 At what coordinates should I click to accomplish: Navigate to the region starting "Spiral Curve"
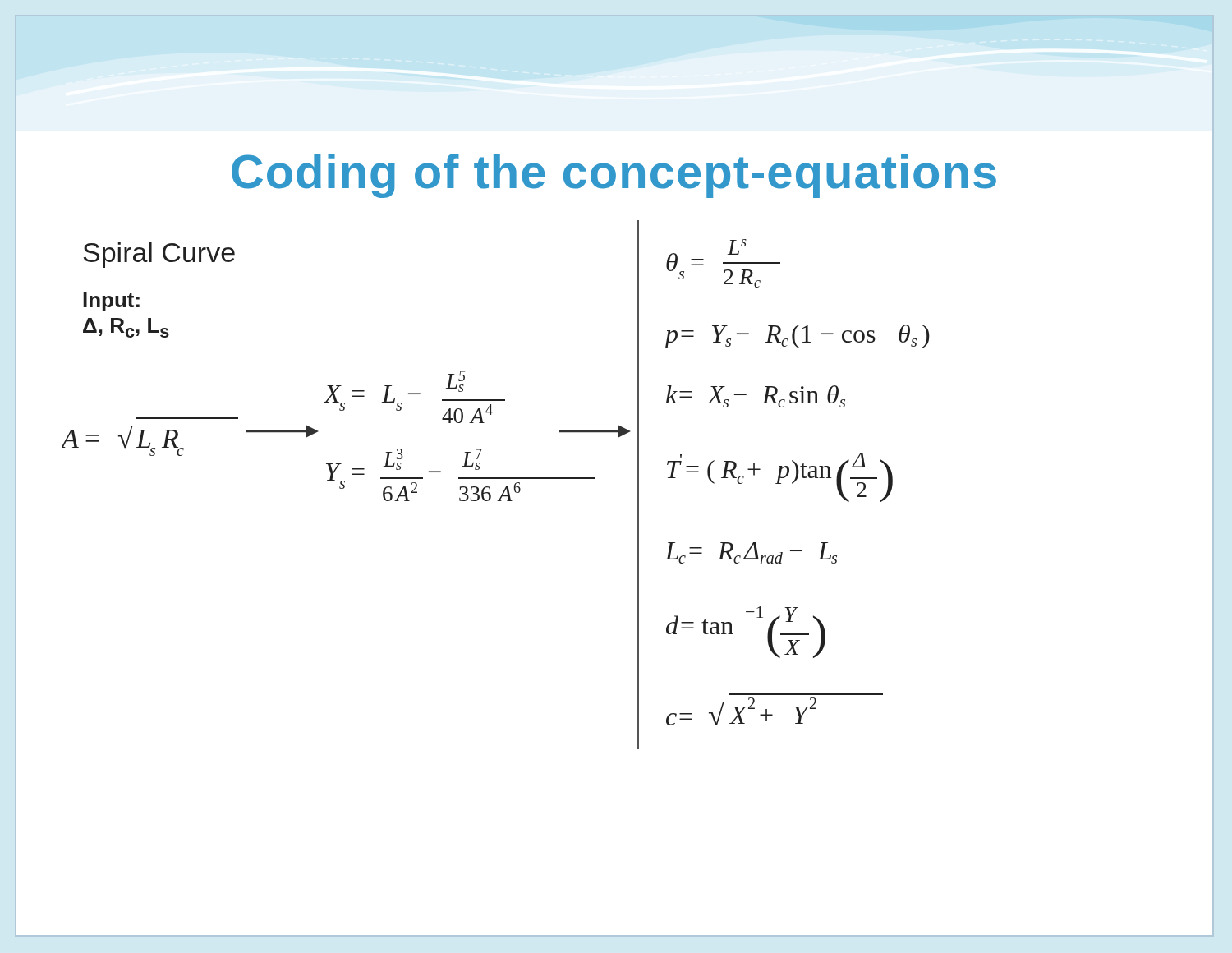[x=159, y=252]
